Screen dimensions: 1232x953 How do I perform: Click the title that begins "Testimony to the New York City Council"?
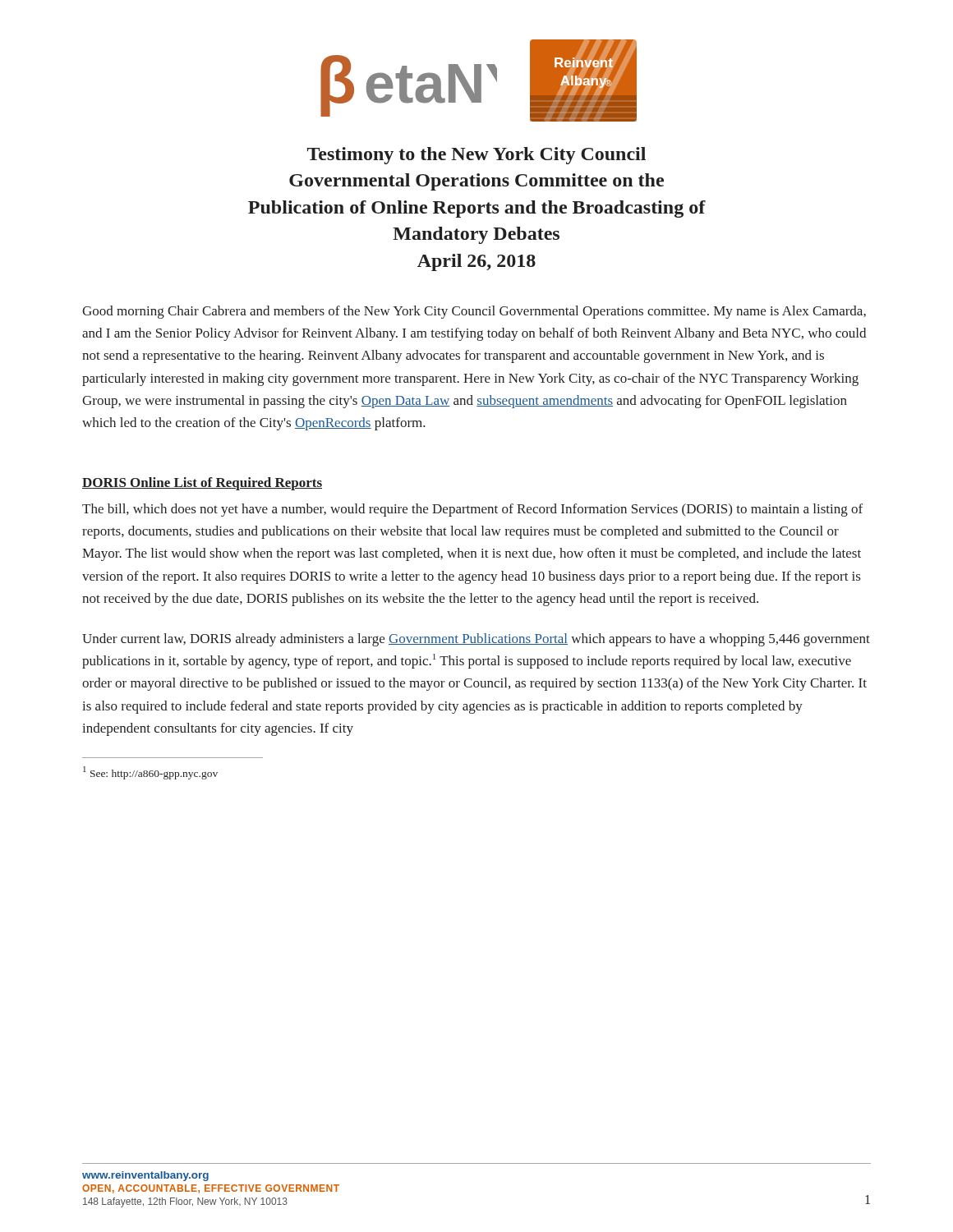point(476,207)
